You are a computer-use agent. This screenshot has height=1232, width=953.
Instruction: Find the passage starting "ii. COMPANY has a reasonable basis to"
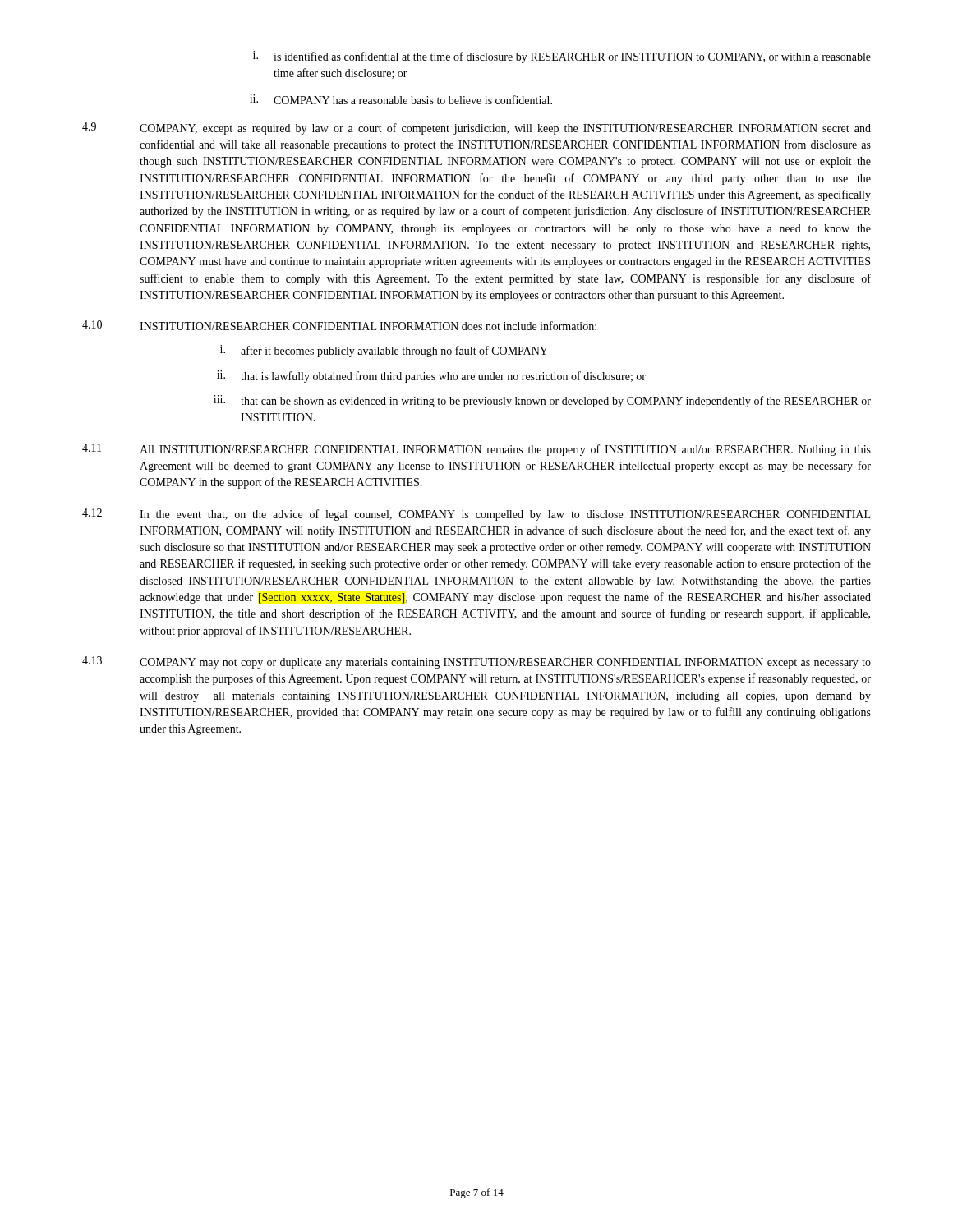542,101
